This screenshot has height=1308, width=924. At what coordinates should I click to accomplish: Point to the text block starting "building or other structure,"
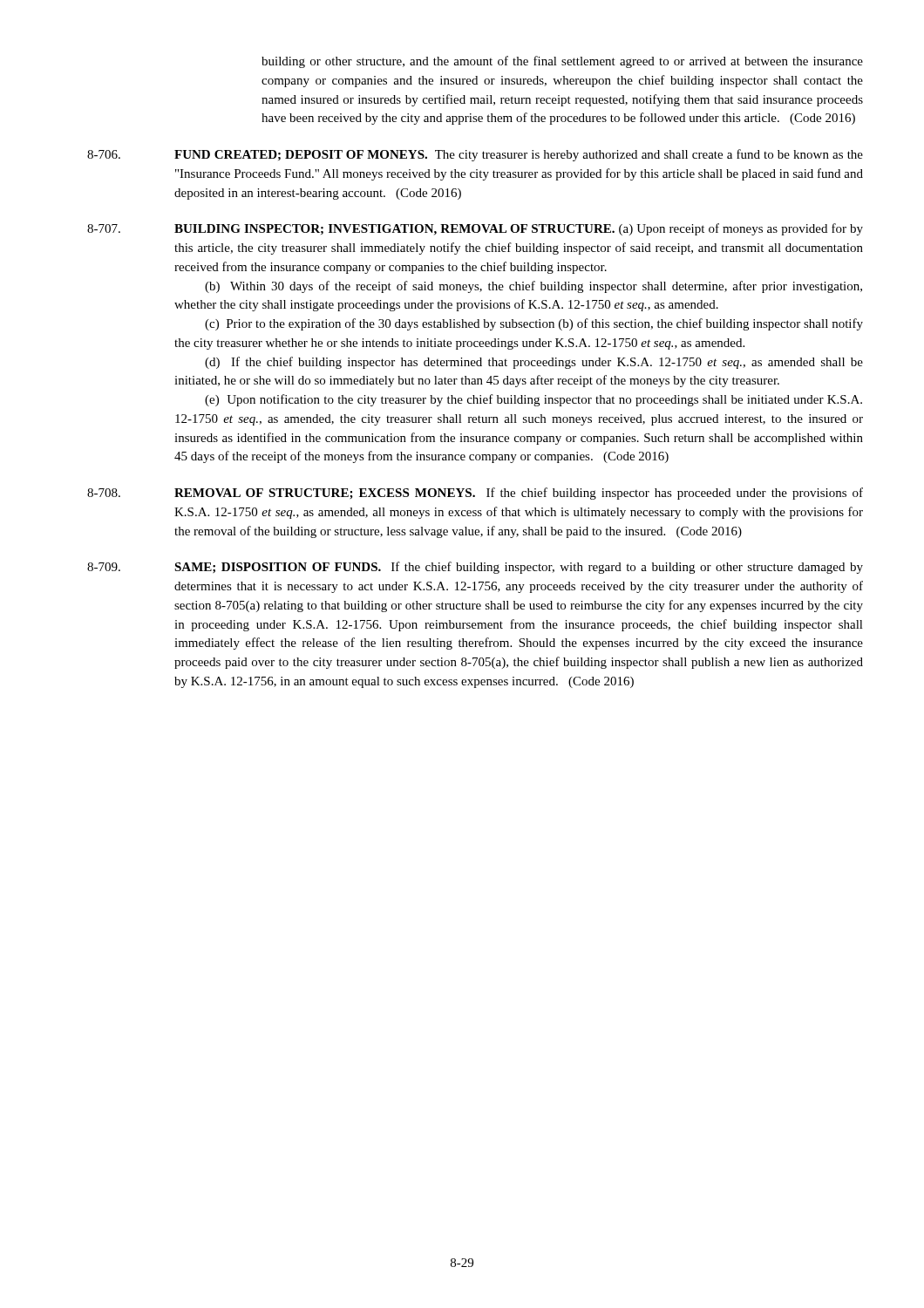point(562,89)
